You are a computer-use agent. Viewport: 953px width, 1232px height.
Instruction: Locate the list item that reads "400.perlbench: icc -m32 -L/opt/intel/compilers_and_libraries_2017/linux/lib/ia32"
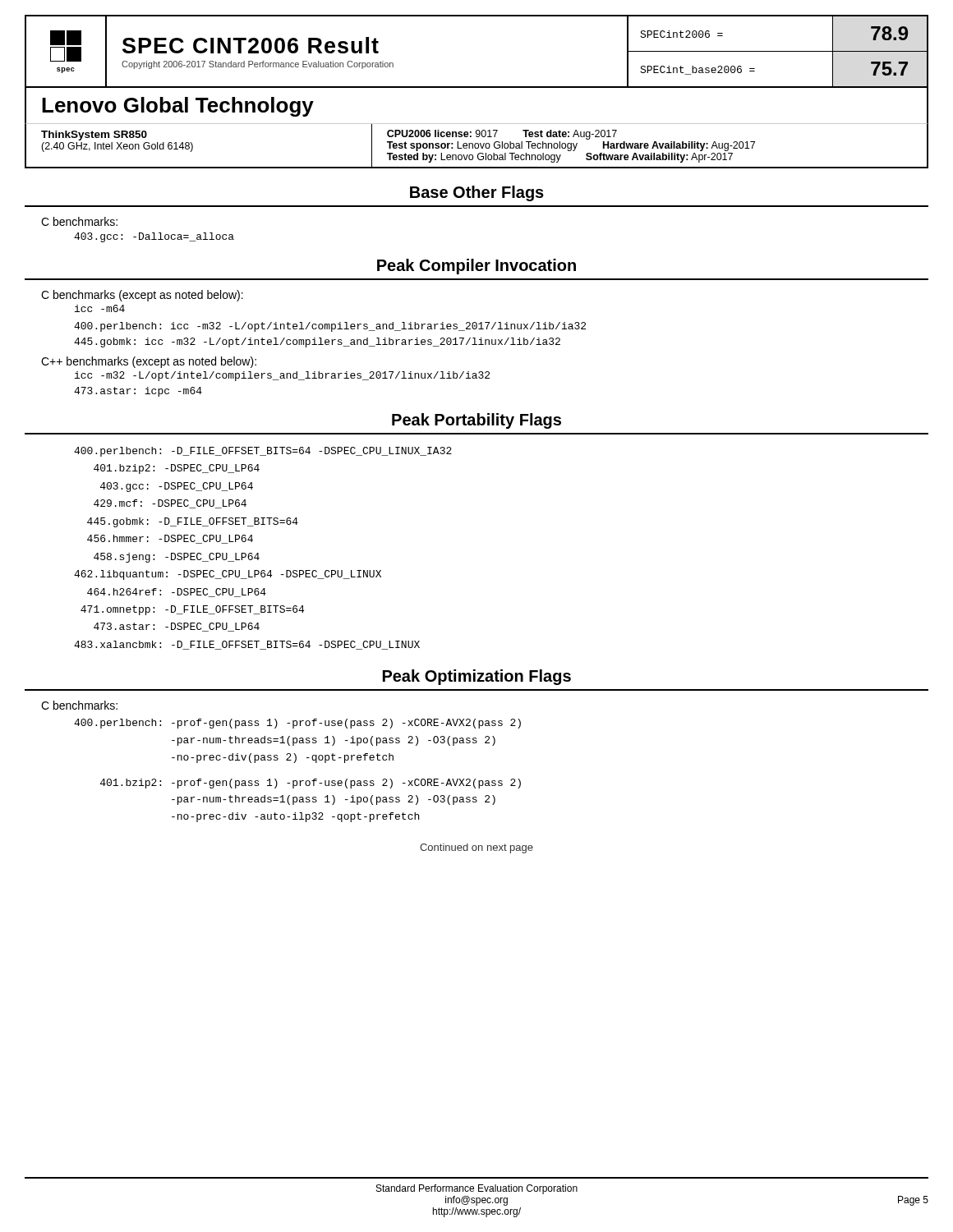(x=330, y=326)
